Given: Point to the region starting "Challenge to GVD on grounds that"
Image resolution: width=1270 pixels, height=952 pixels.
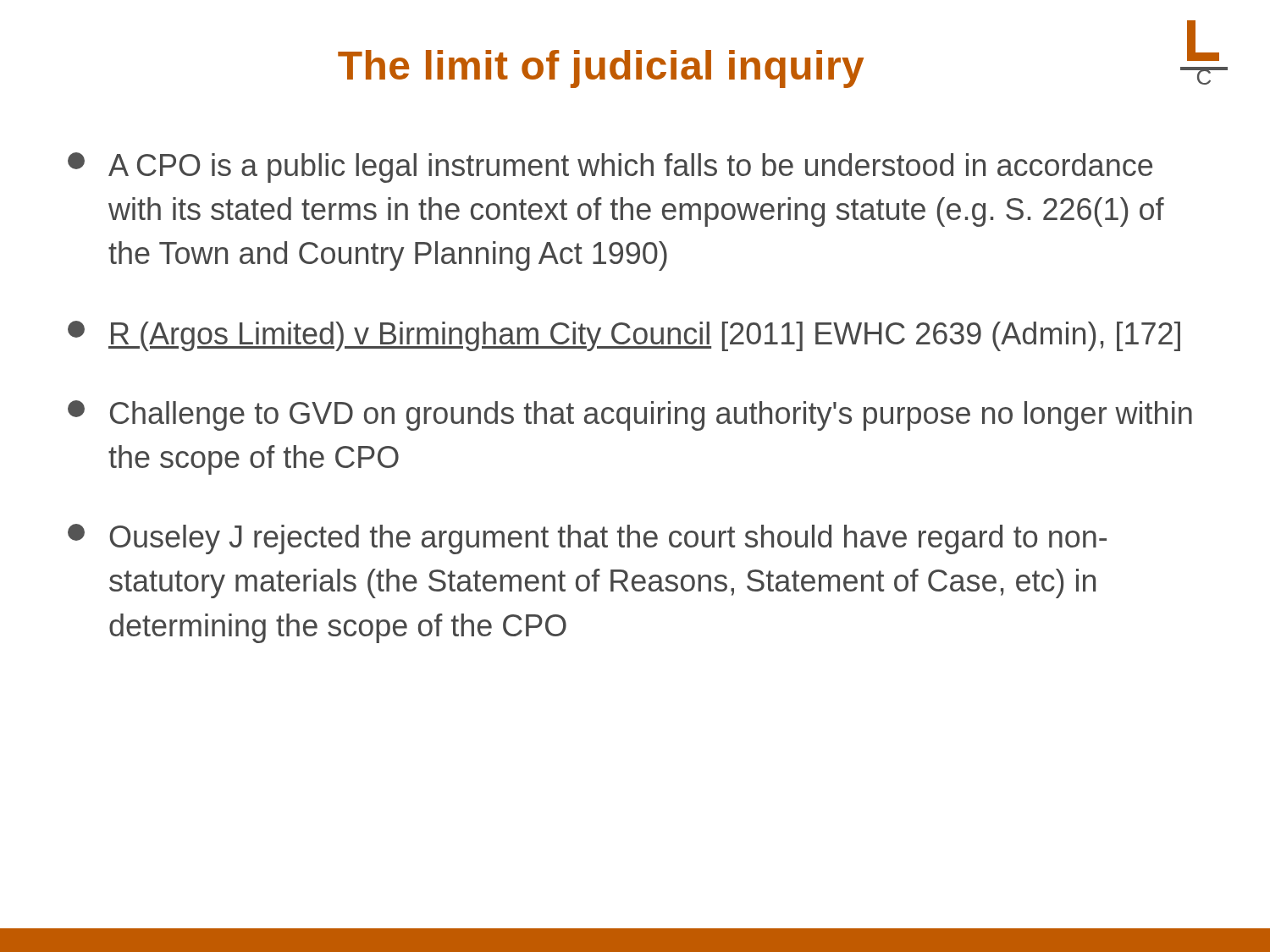Looking at the screenshot, I should pyautogui.click(x=635, y=436).
